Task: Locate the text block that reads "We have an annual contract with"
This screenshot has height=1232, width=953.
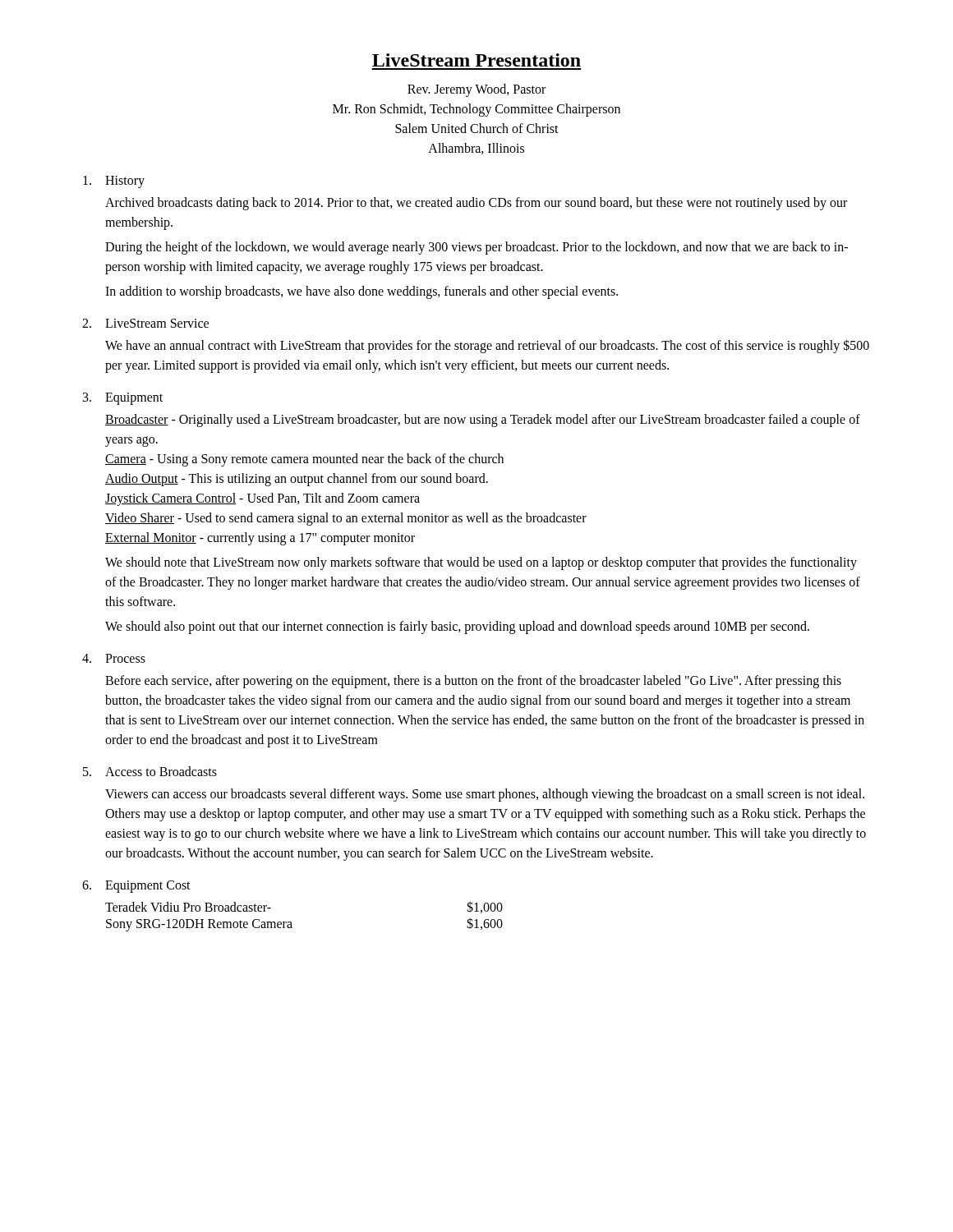Action: 487,355
